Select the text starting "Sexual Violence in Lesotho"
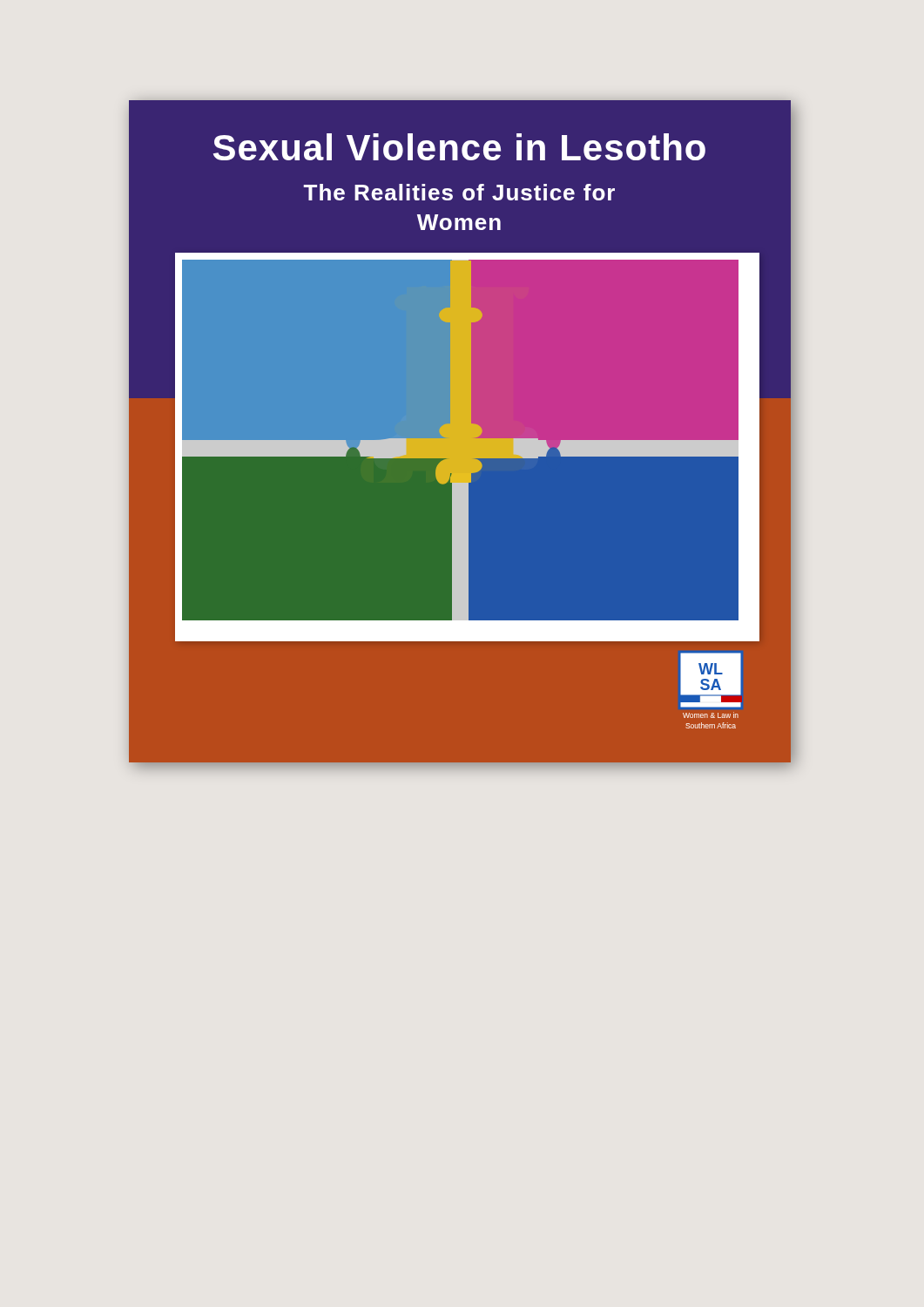Screen dimensions: 1307x924 460,148
